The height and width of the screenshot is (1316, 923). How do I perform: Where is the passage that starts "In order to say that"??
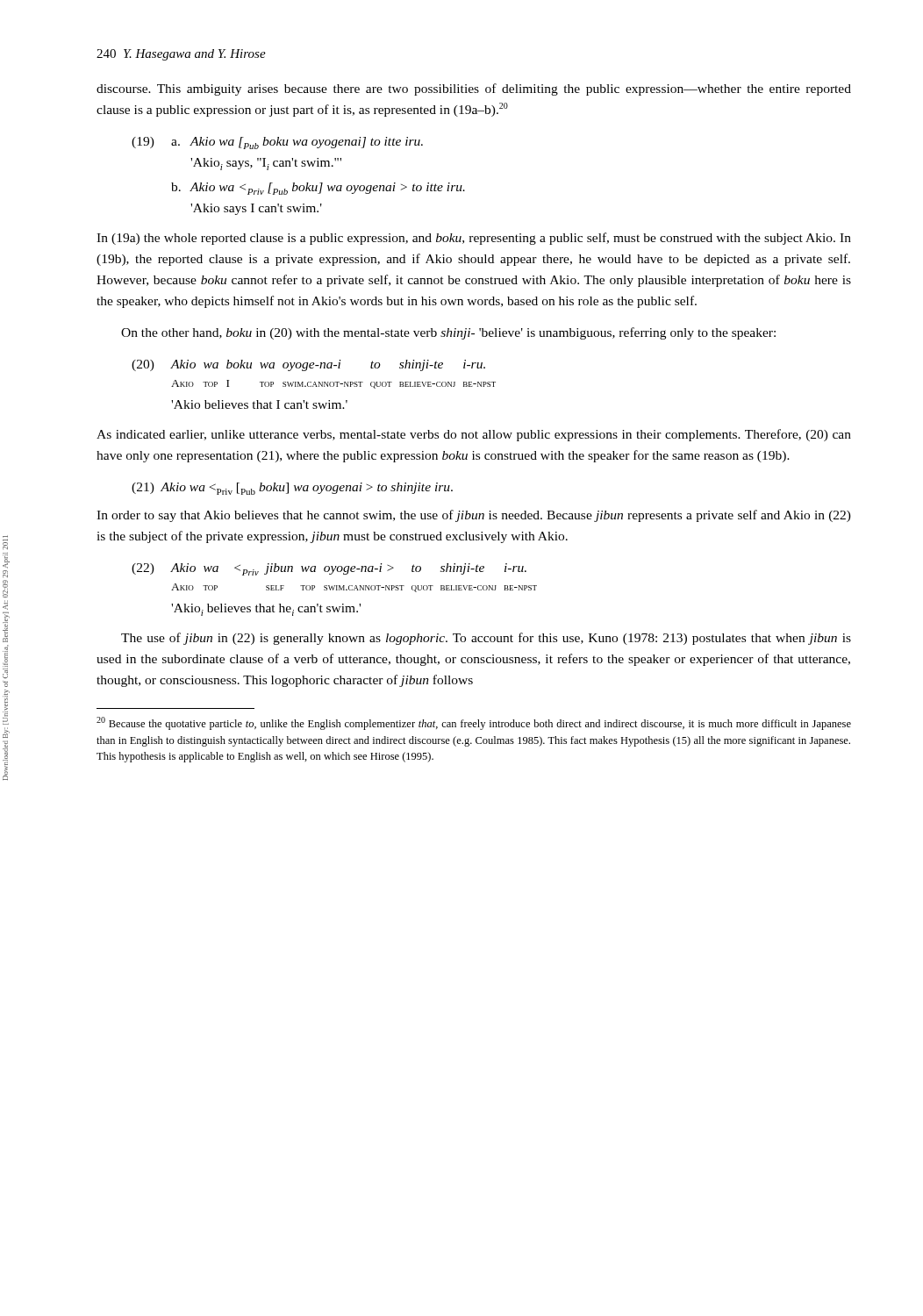[x=474, y=526]
